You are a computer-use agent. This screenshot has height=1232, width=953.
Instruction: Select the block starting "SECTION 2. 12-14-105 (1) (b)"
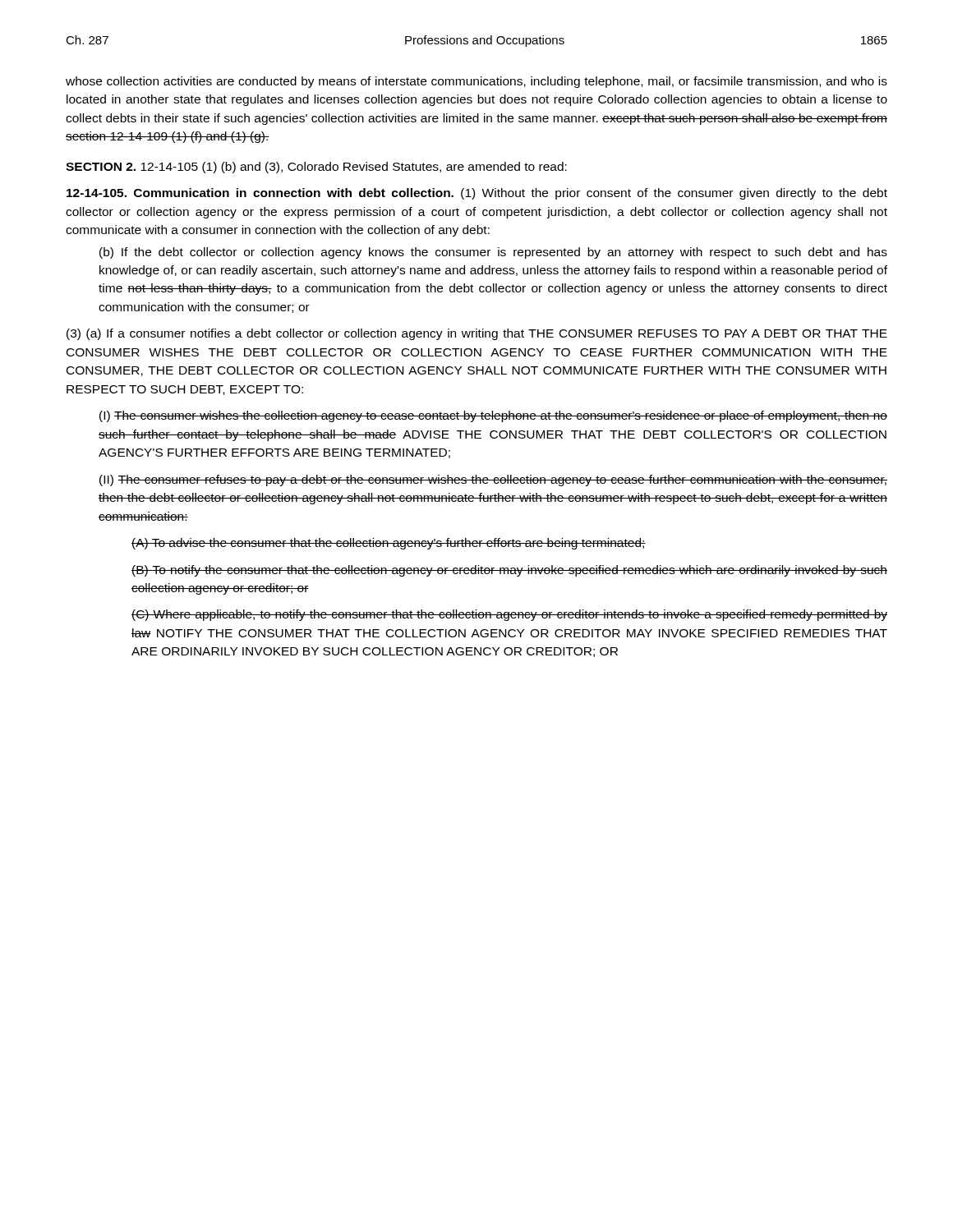[x=476, y=167]
